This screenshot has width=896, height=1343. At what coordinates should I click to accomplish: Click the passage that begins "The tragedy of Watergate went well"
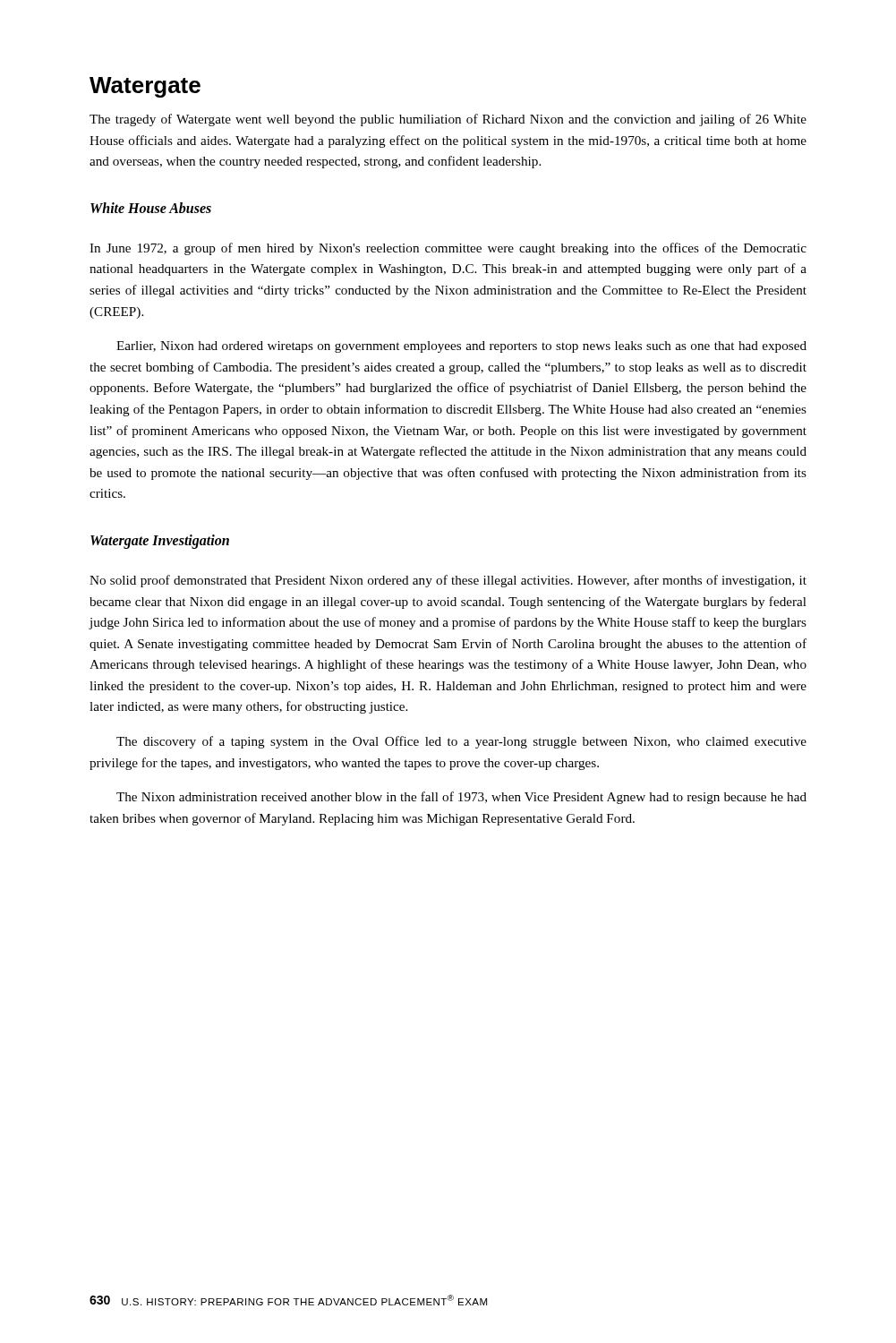pos(448,140)
